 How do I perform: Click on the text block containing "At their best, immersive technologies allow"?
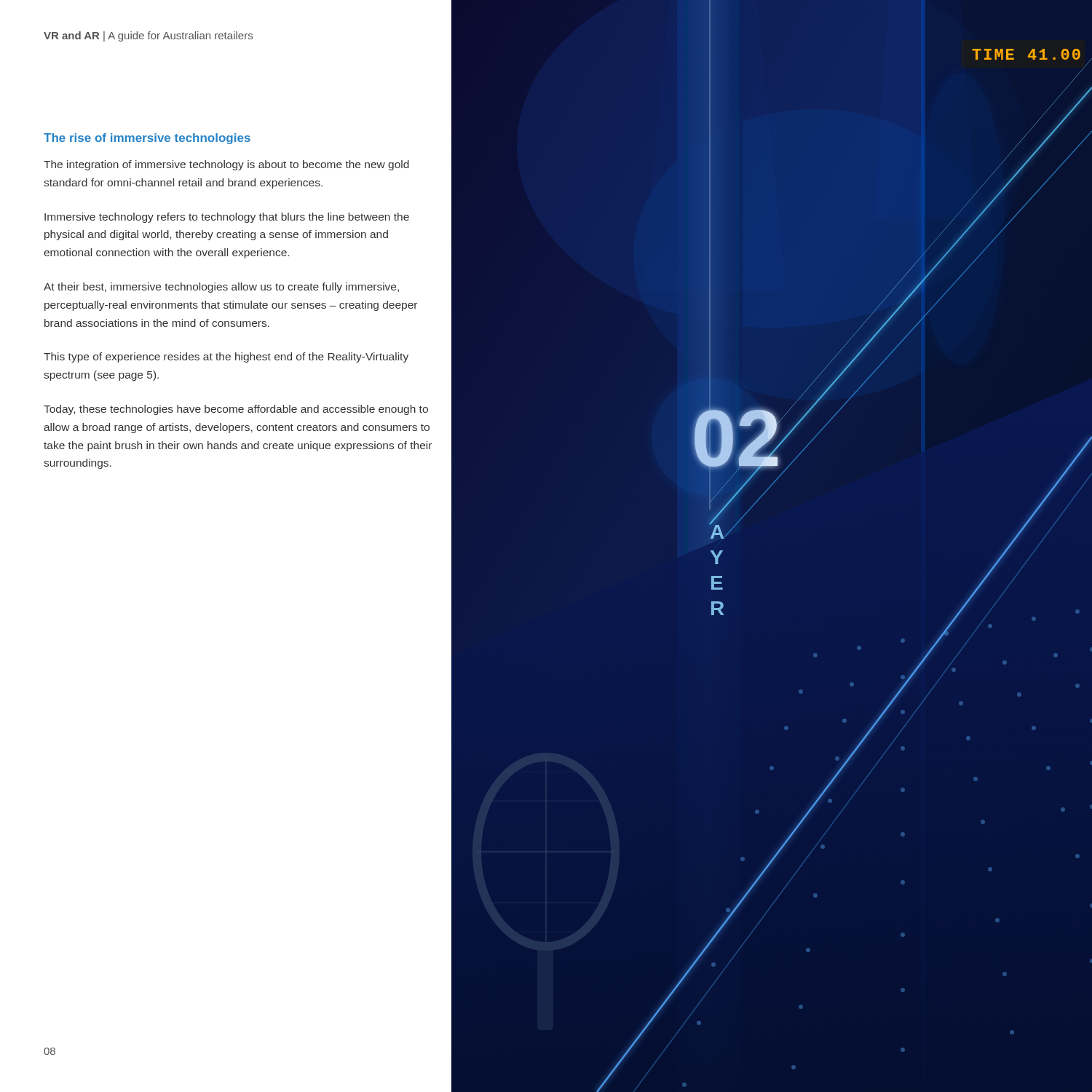[x=231, y=305]
